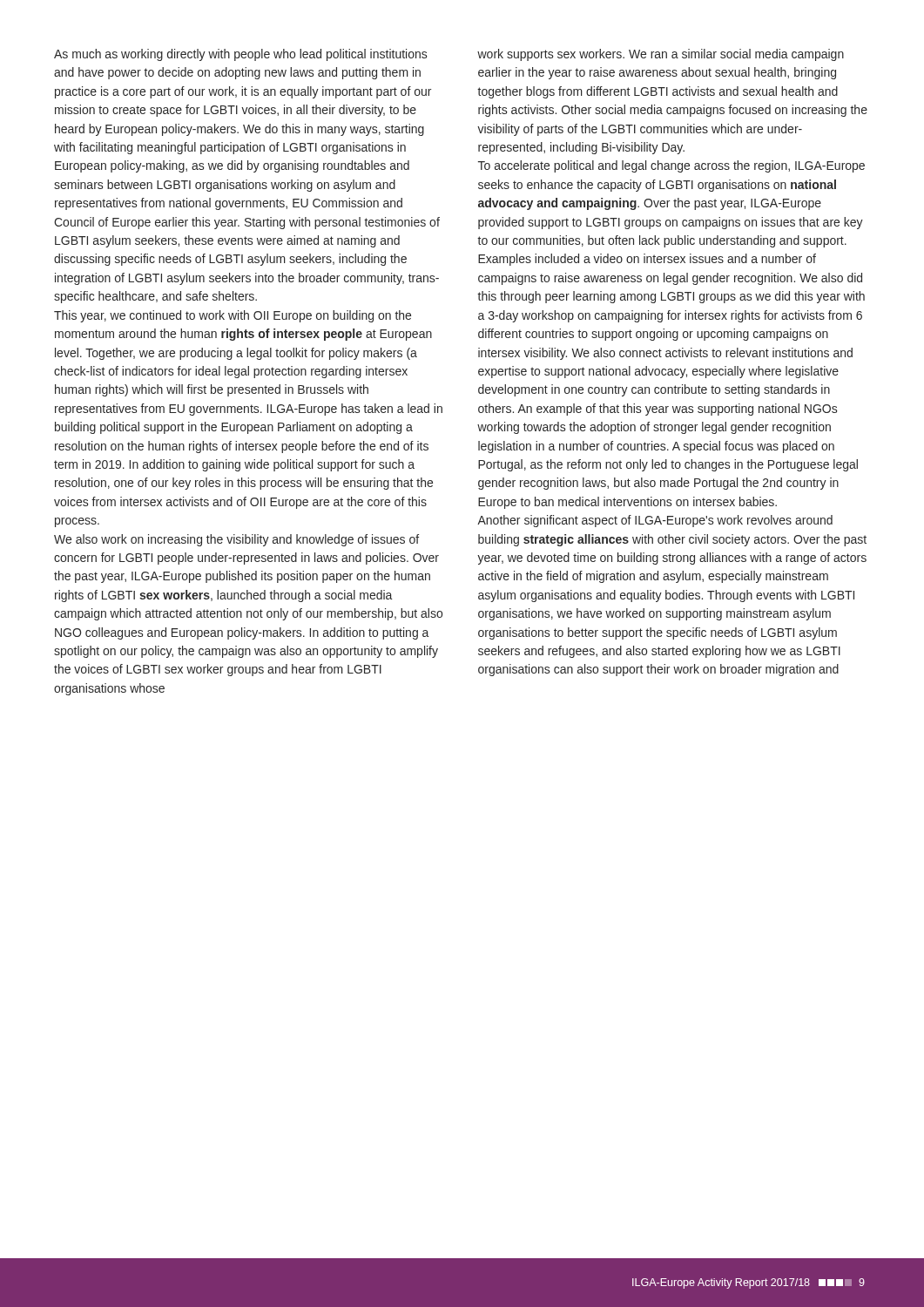Find the block on this page that starts "To accelerate political"

[x=674, y=334]
